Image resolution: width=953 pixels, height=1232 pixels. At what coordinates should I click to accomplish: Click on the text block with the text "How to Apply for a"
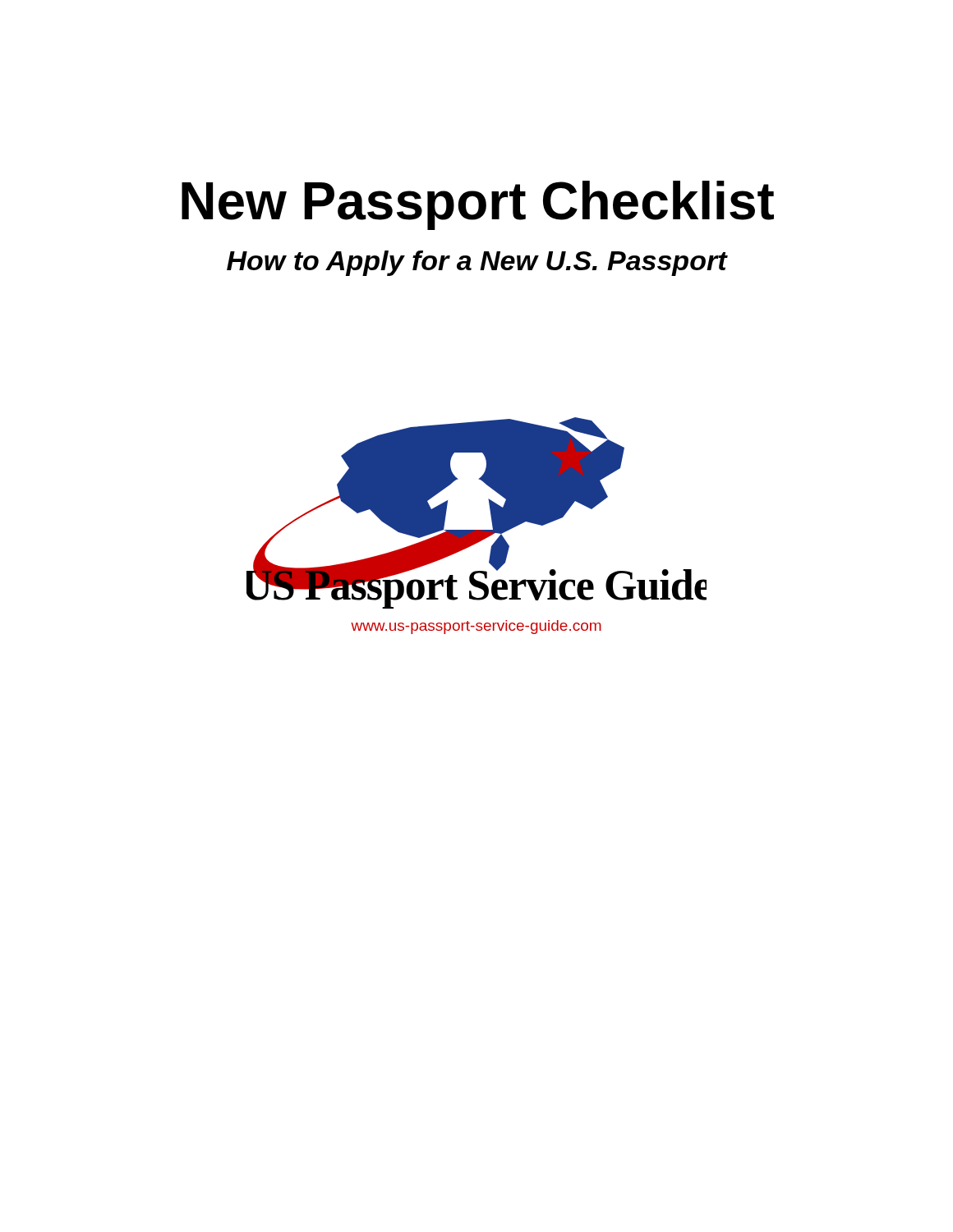(476, 261)
